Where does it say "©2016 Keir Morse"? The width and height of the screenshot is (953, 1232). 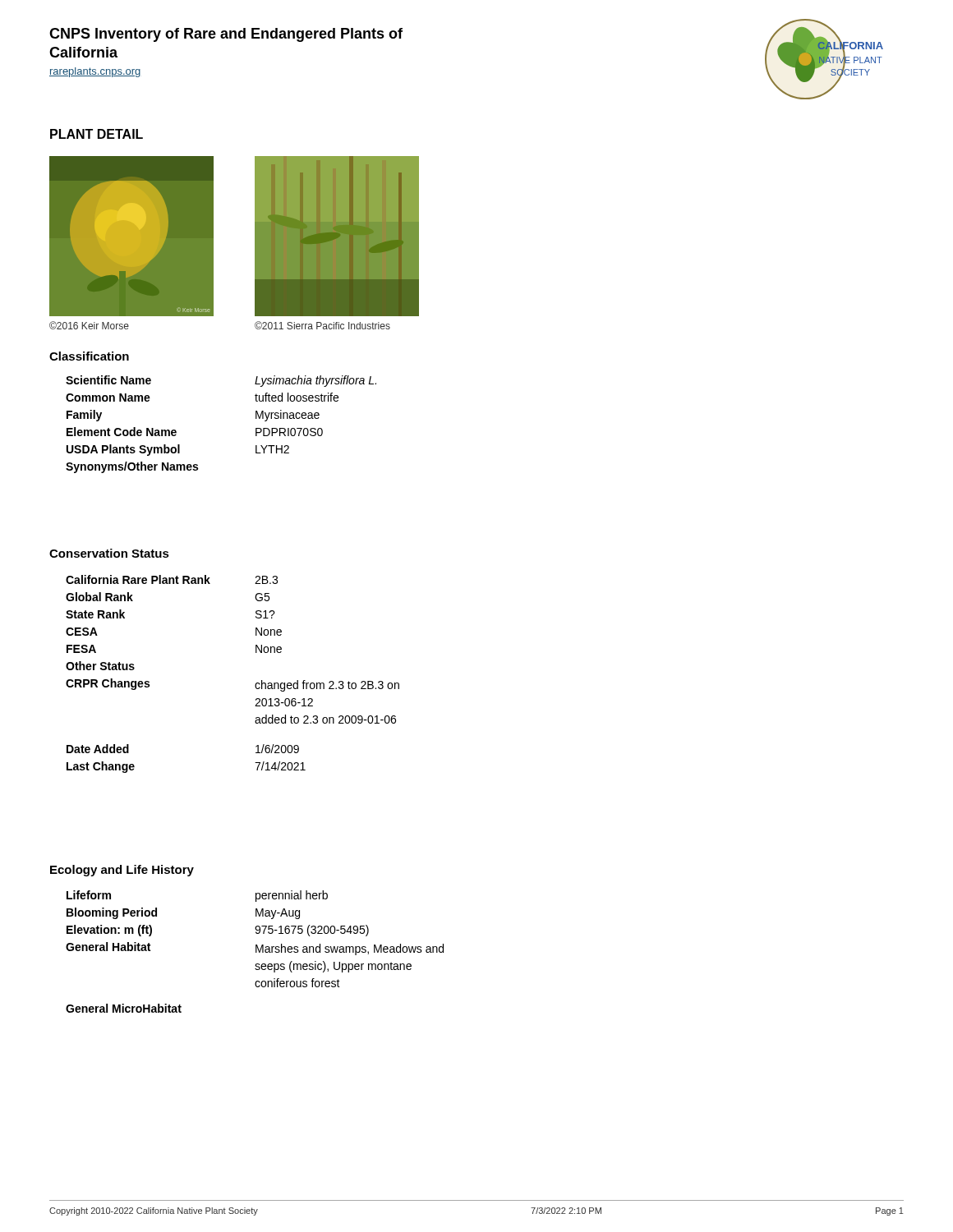point(89,326)
